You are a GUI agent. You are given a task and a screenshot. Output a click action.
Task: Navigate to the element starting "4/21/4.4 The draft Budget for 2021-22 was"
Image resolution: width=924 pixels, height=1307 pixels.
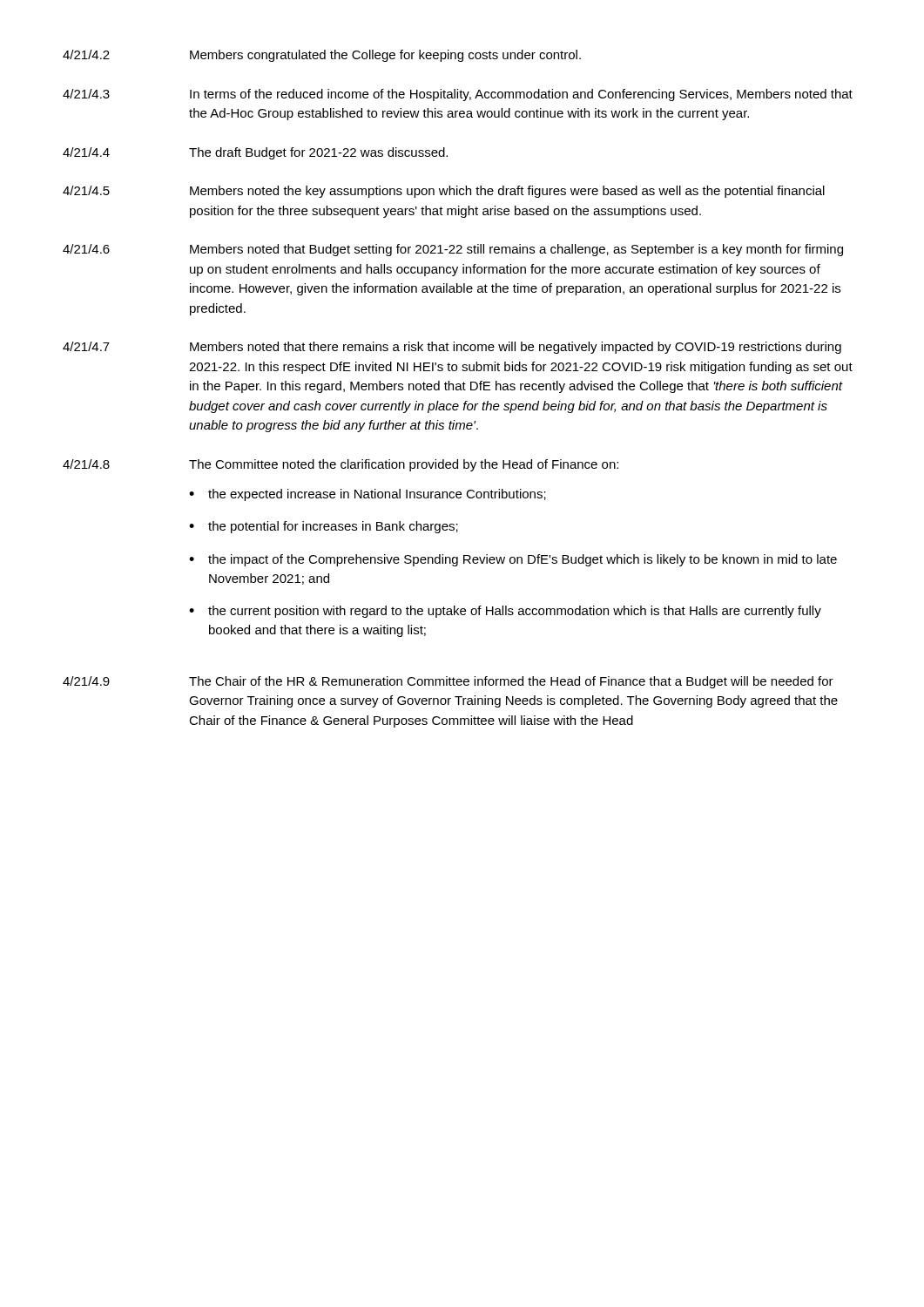pos(255,153)
